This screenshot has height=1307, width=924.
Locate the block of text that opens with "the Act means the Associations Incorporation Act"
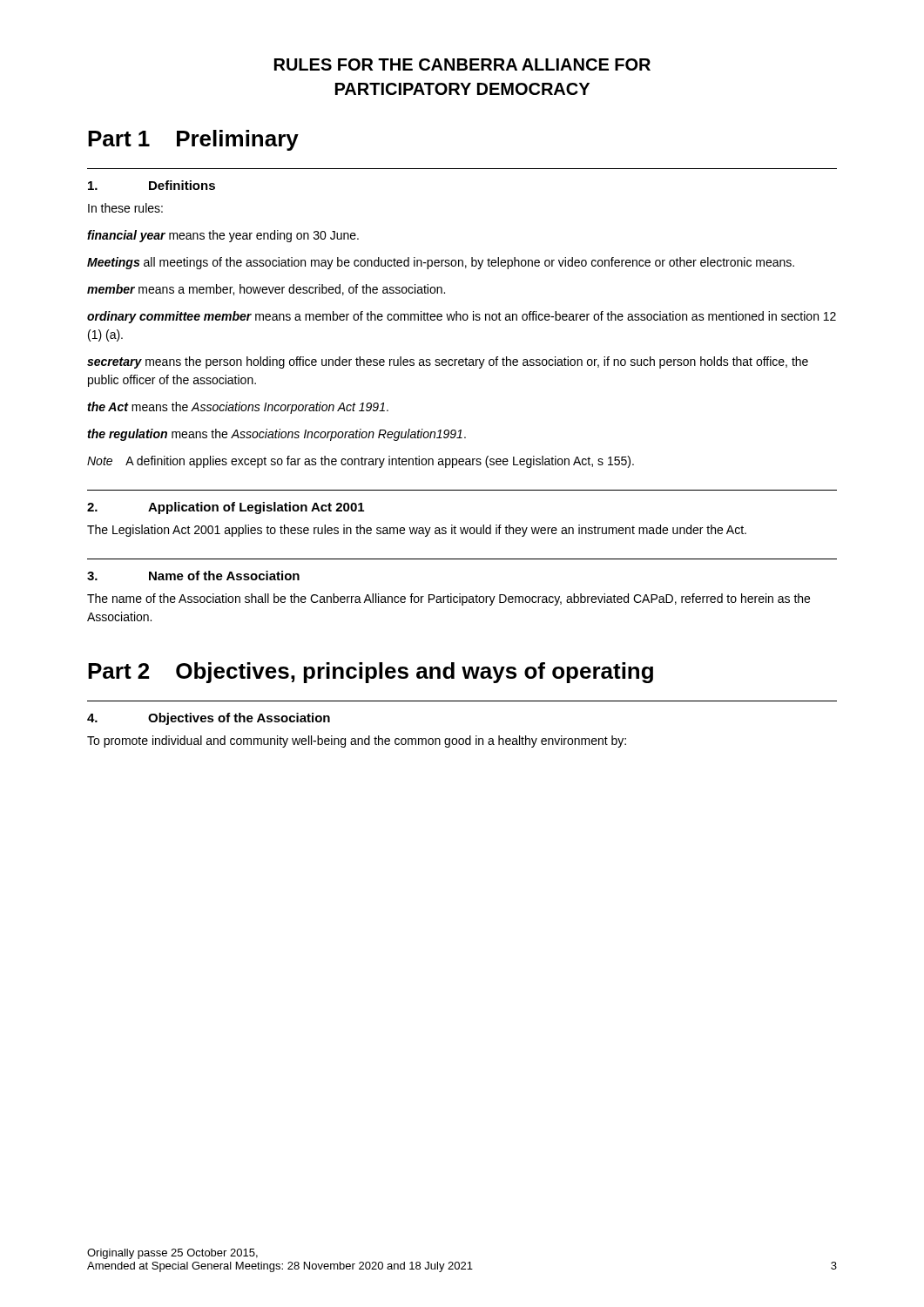tap(238, 407)
